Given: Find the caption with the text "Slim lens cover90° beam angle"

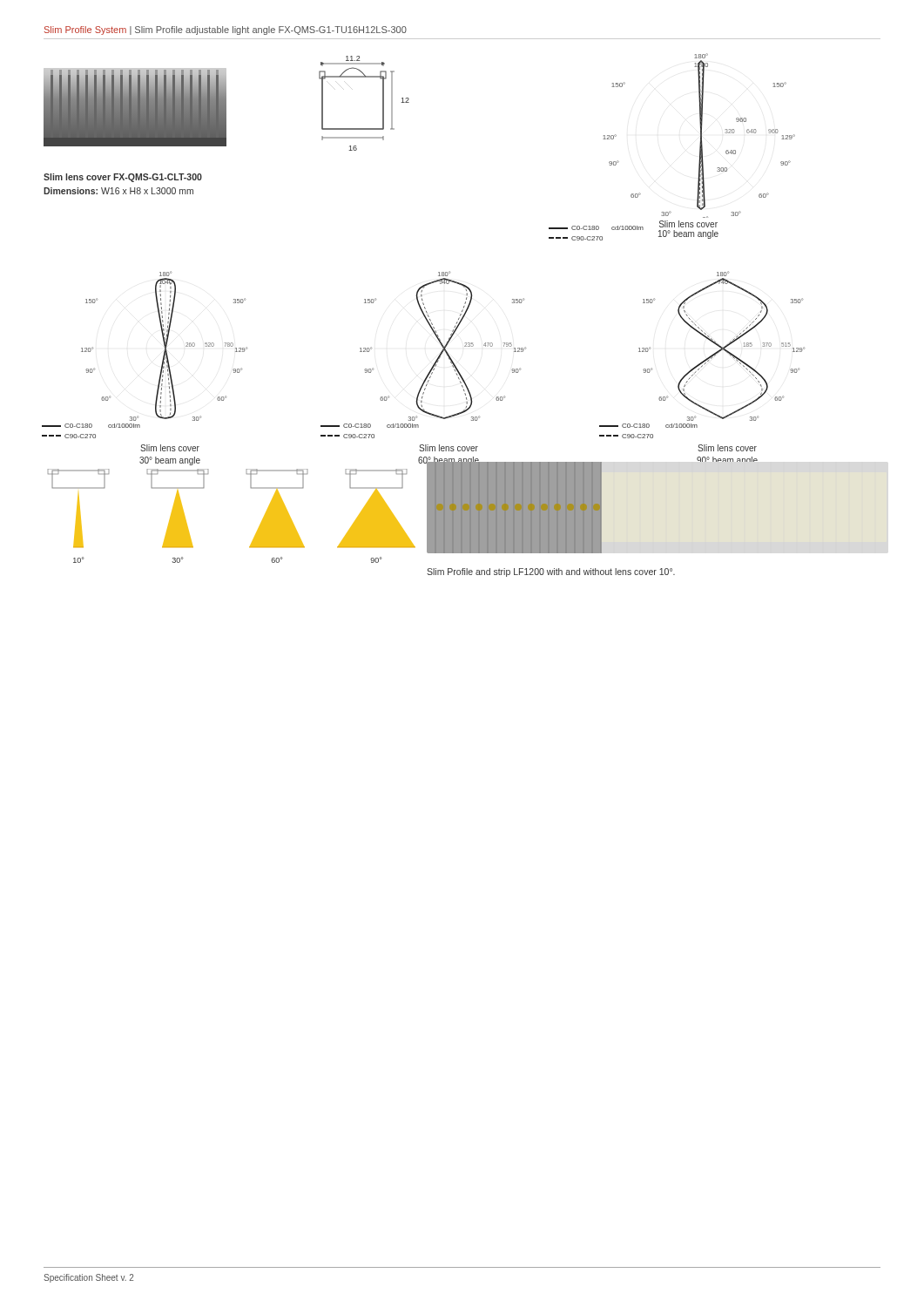Looking at the screenshot, I should click(x=727, y=454).
